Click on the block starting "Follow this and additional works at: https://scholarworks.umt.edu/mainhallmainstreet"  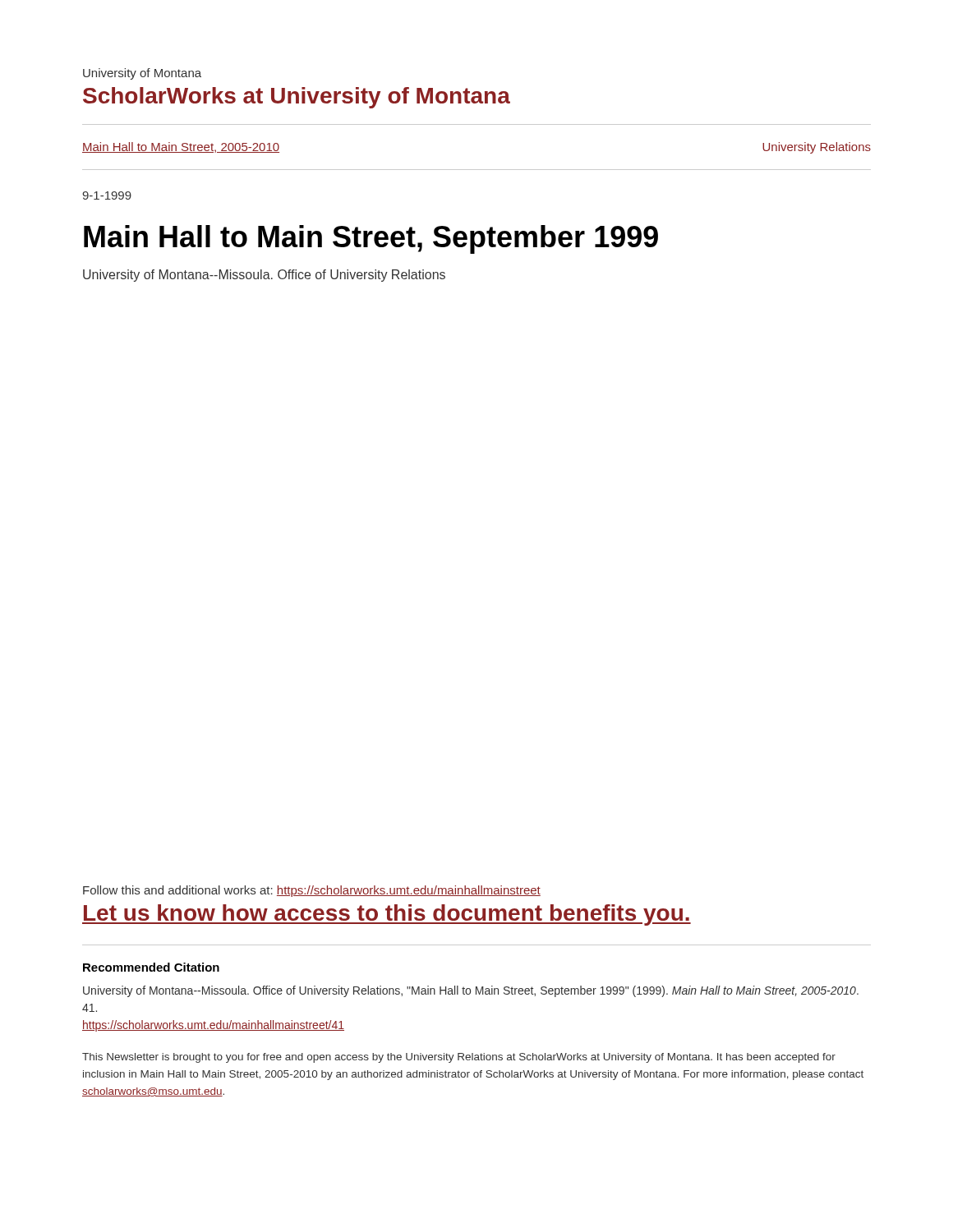(x=311, y=890)
